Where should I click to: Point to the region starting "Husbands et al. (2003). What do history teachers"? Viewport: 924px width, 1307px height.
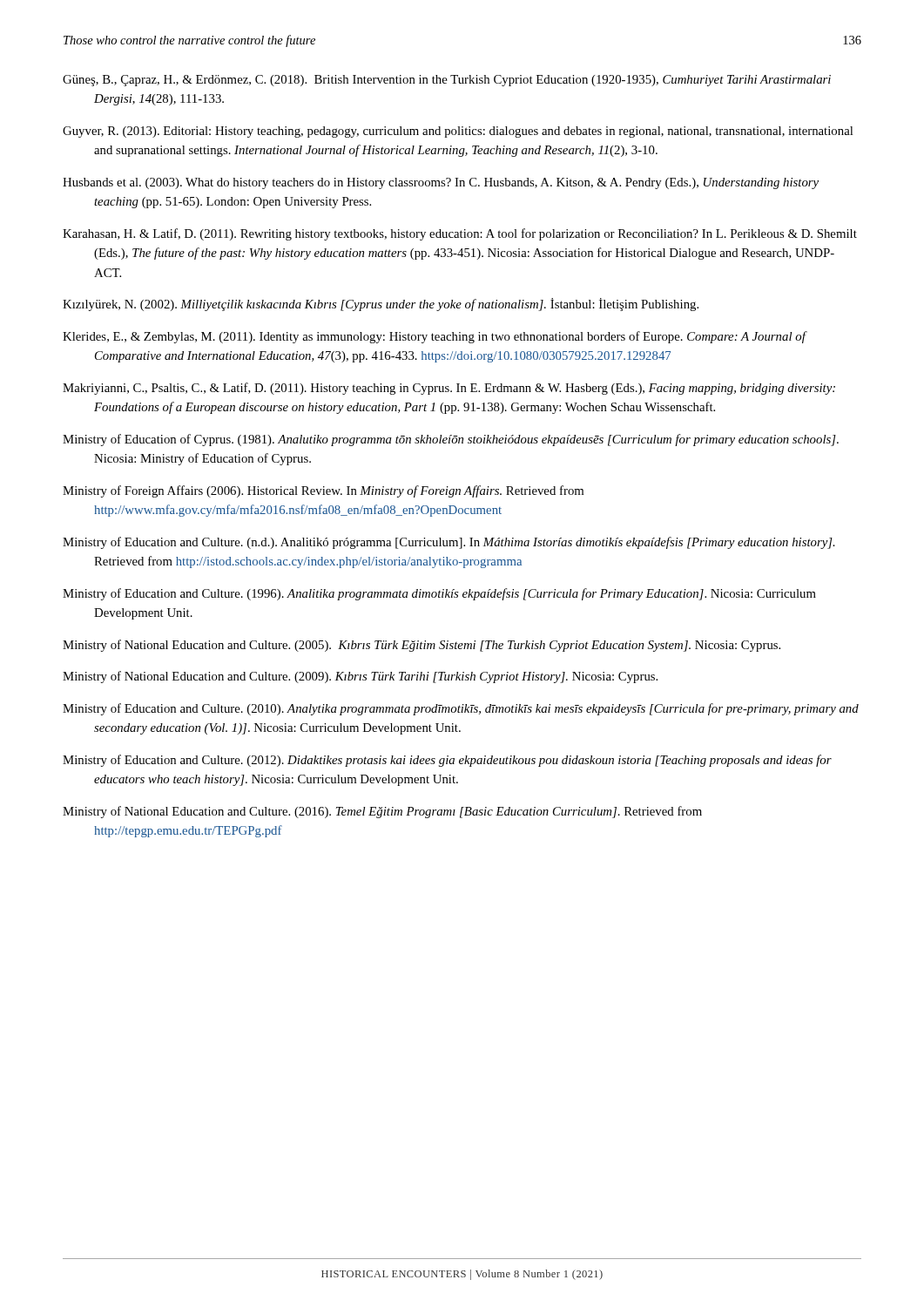click(441, 192)
